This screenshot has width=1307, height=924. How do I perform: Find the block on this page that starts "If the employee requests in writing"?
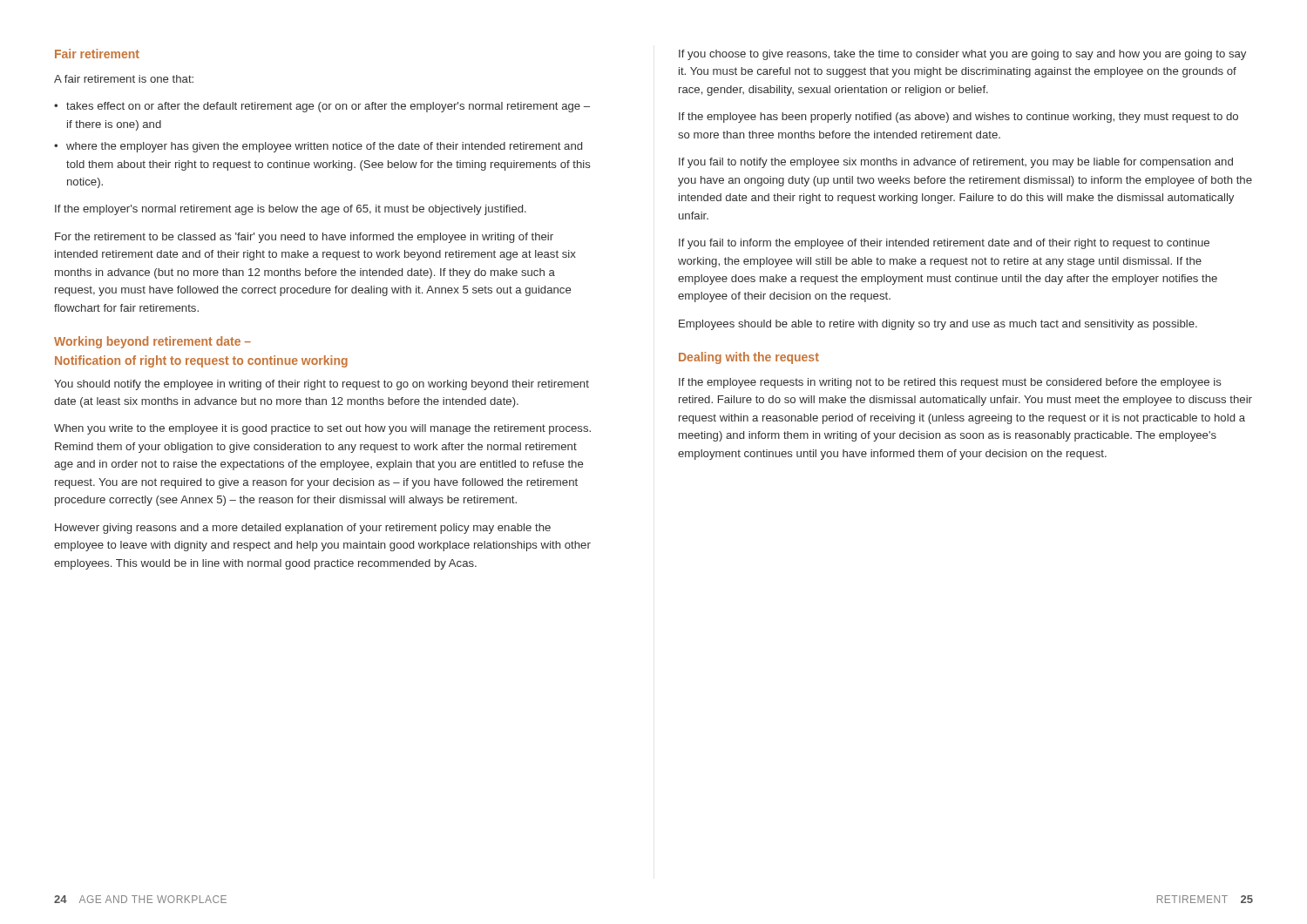coord(965,418)
